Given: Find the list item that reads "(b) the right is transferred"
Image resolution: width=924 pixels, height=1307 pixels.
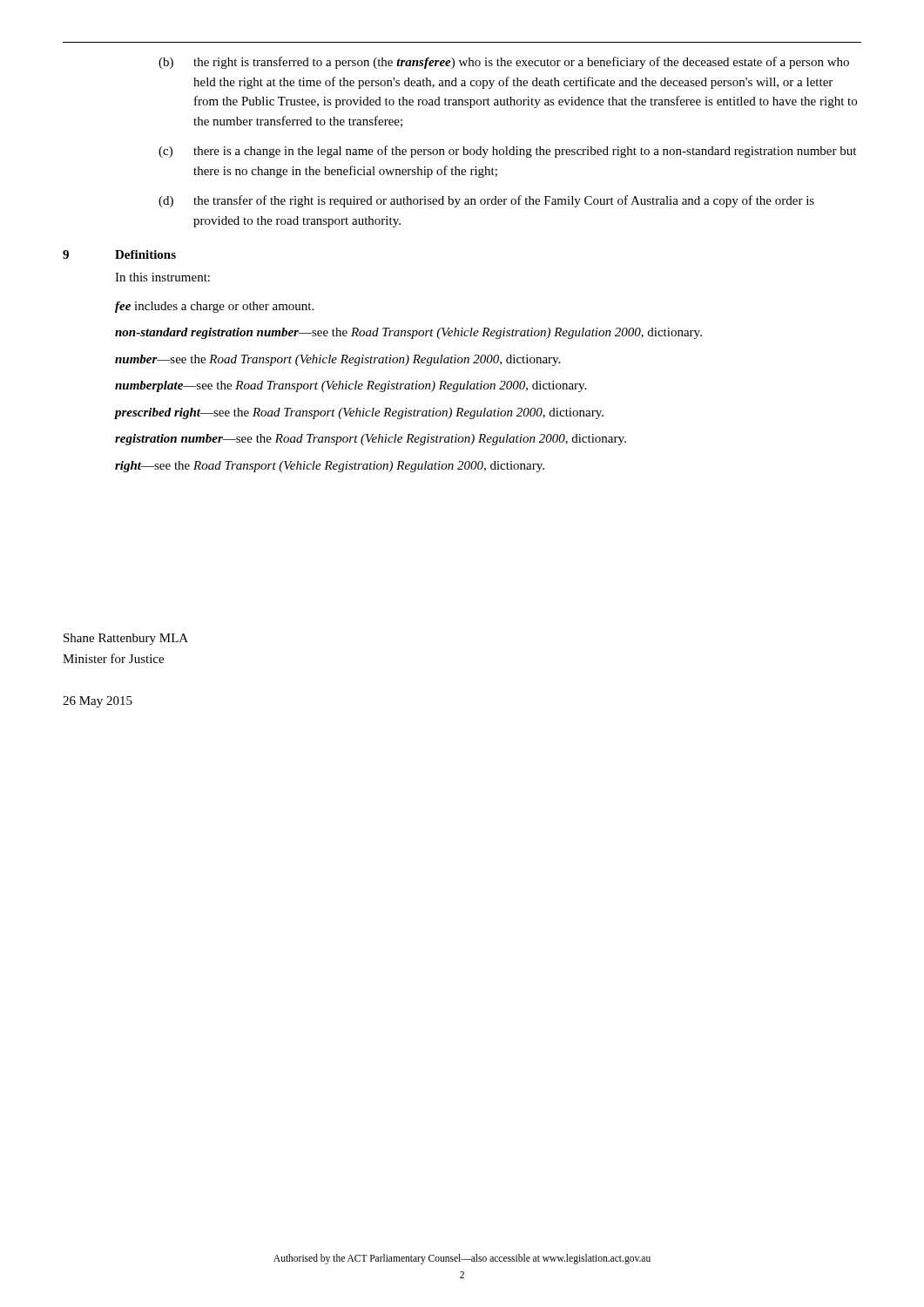Looking at the screenshot, I should 510,91.
